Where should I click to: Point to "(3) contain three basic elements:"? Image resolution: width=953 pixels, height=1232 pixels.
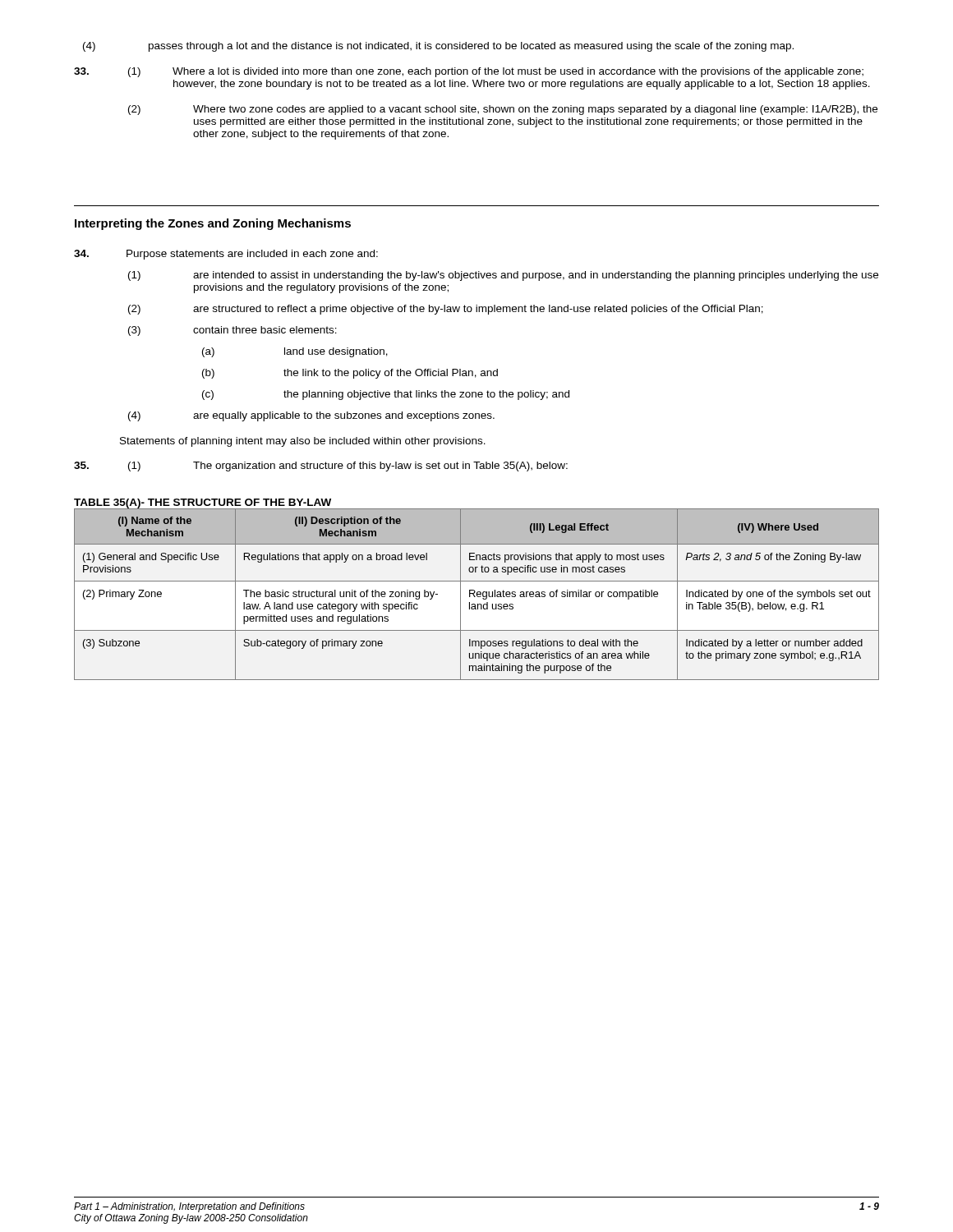[232, 331]
